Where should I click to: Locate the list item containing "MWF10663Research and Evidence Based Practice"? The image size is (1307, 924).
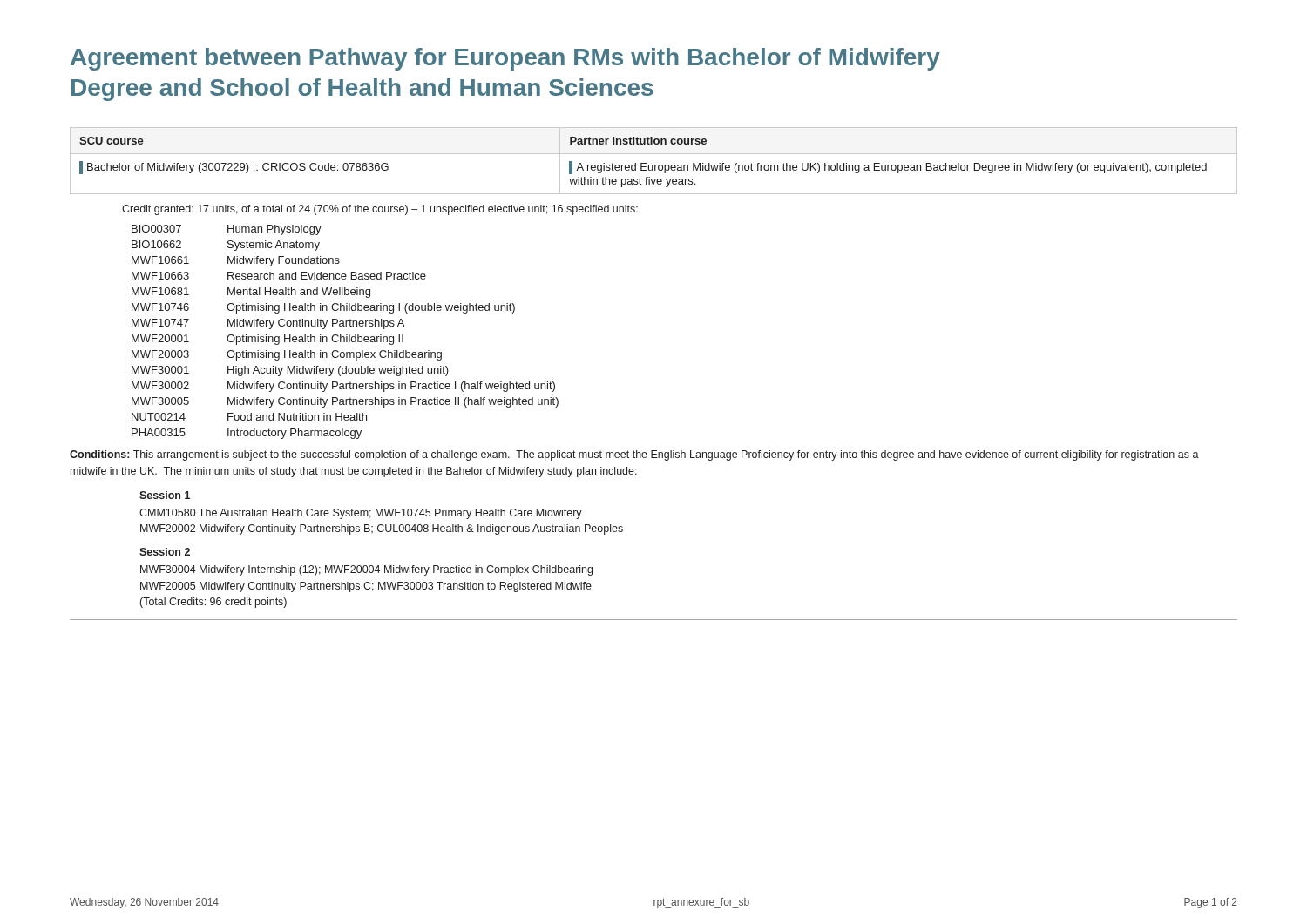(279, 276)
